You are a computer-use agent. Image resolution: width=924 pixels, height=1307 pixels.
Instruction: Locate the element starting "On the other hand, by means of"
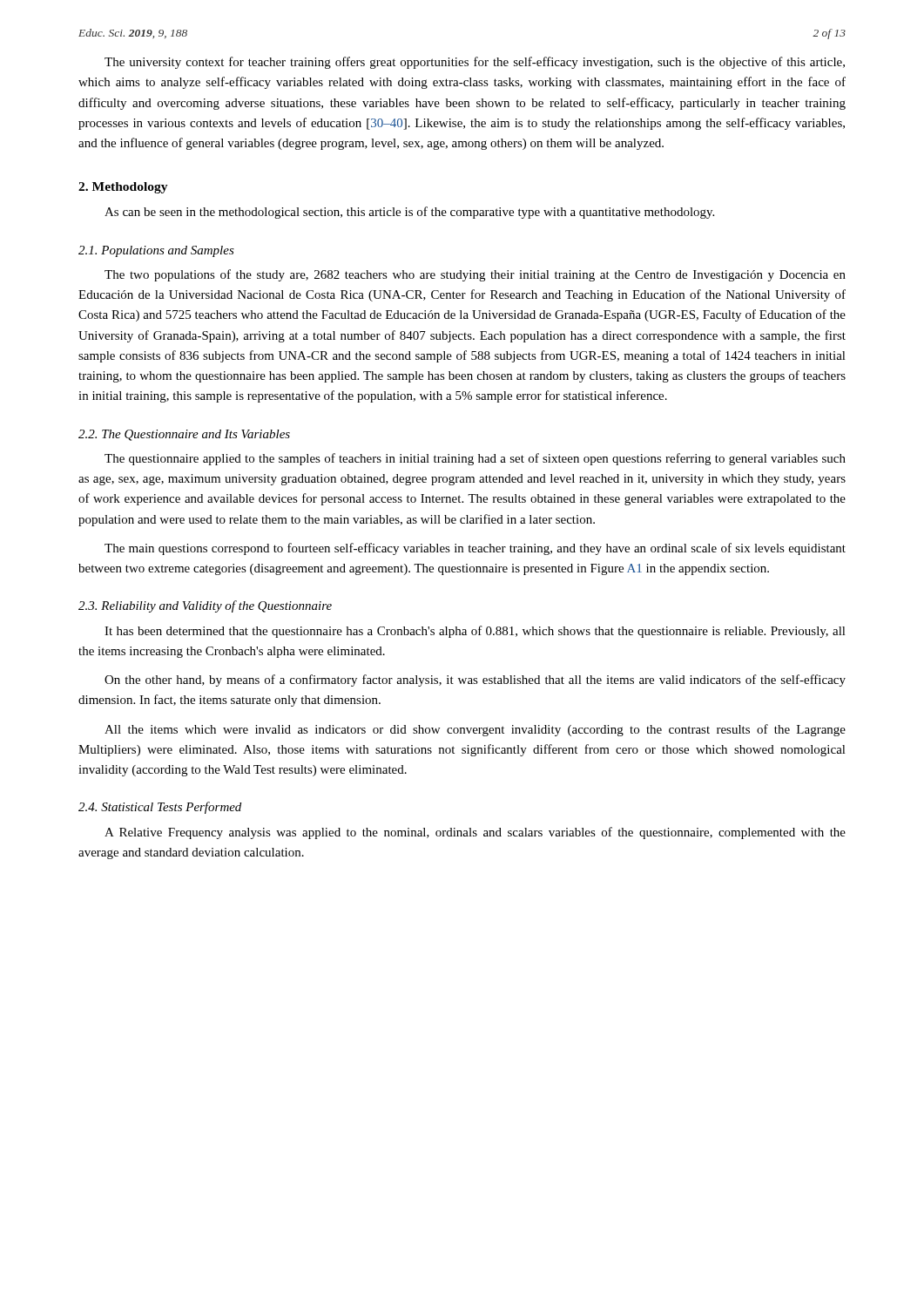pyautogui.click(x=462, y=690)
